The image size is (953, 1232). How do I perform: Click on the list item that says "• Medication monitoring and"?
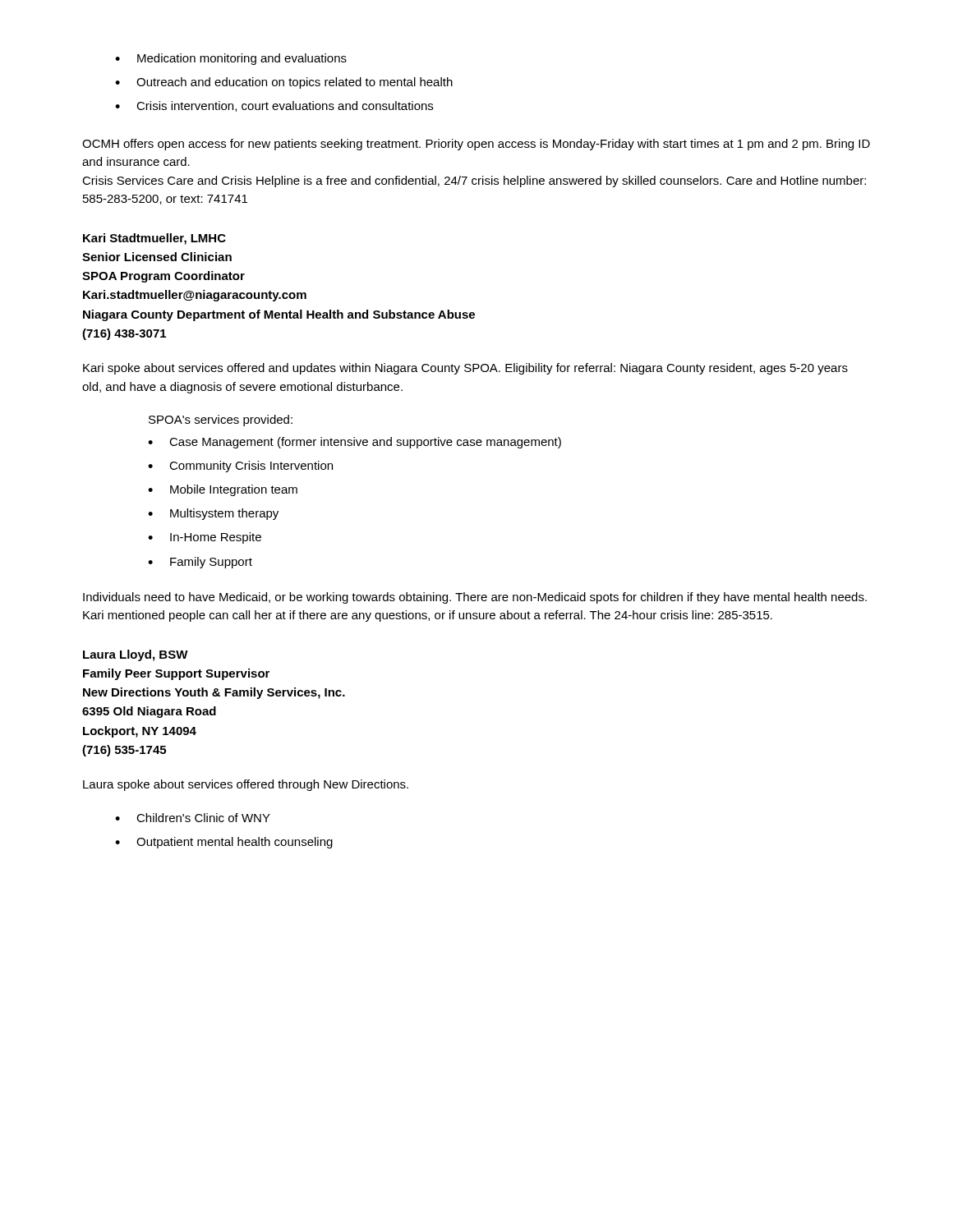coord(231,60)
